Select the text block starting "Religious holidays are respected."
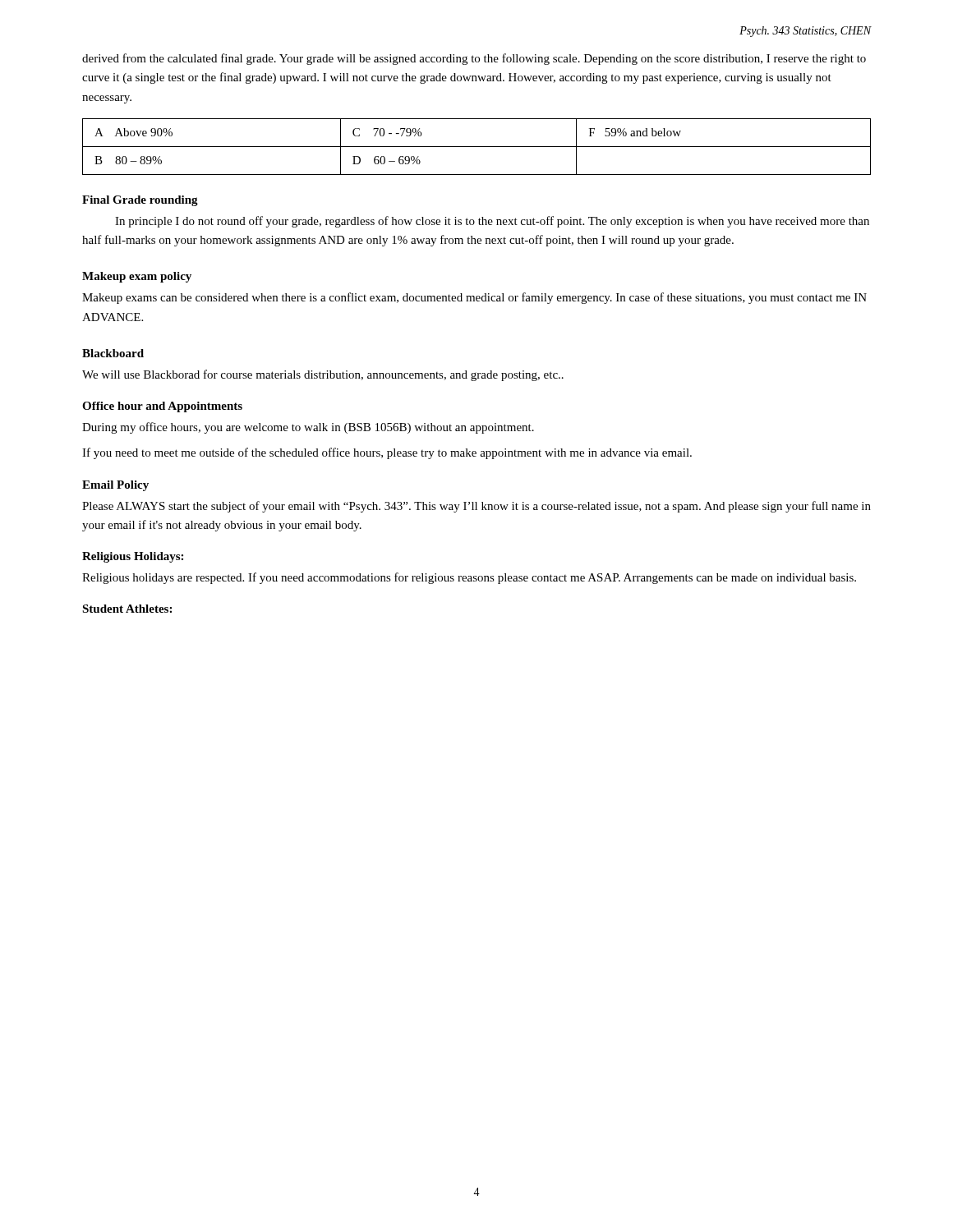Viewport: 953px width, 1232px height. pos(470,577)
